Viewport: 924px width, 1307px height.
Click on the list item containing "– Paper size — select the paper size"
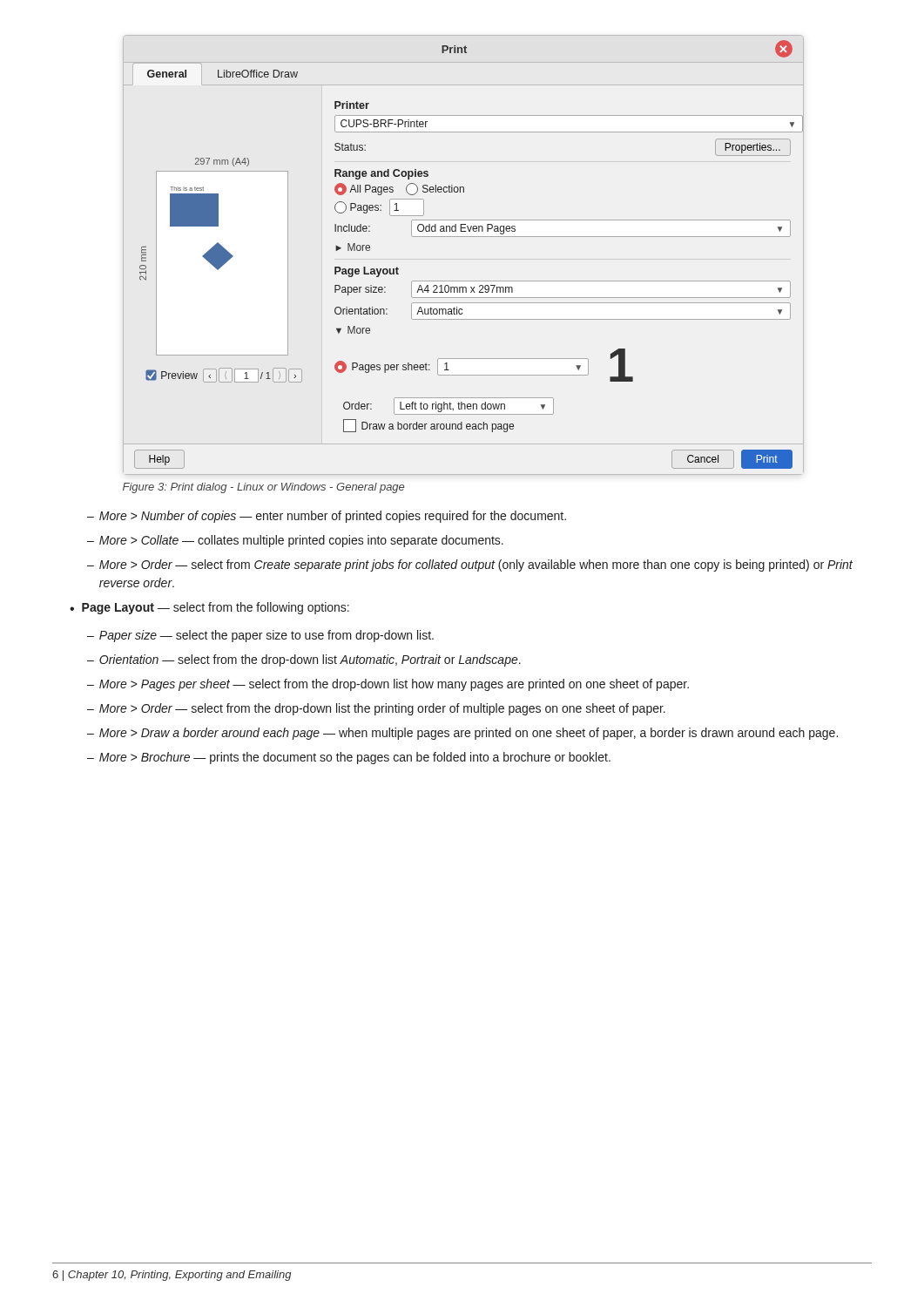261,636
